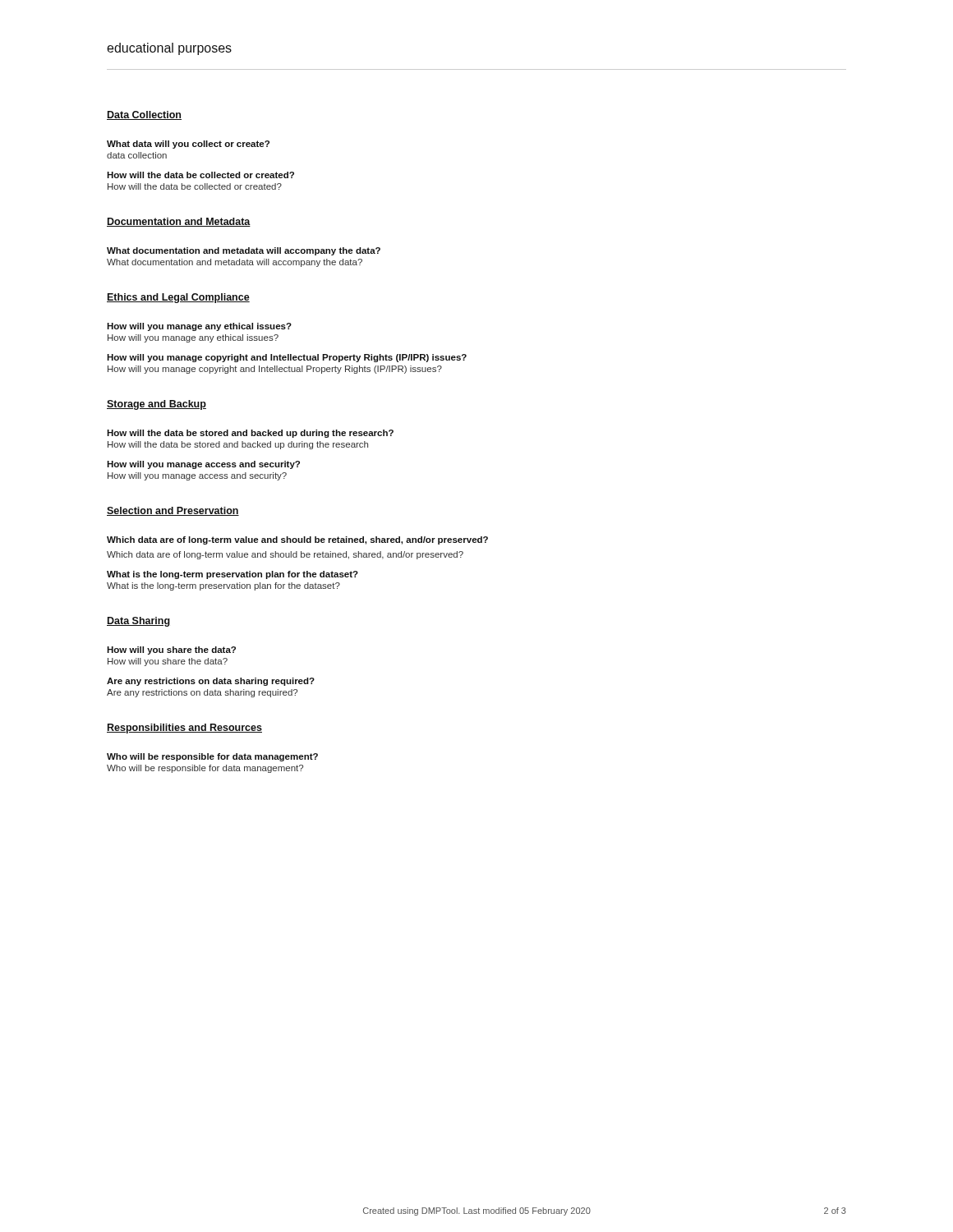The width and height of the screenshot is (953, 1232).
Task: Locate the text block that says "Which data are of long-term value"
Action: 476,547
